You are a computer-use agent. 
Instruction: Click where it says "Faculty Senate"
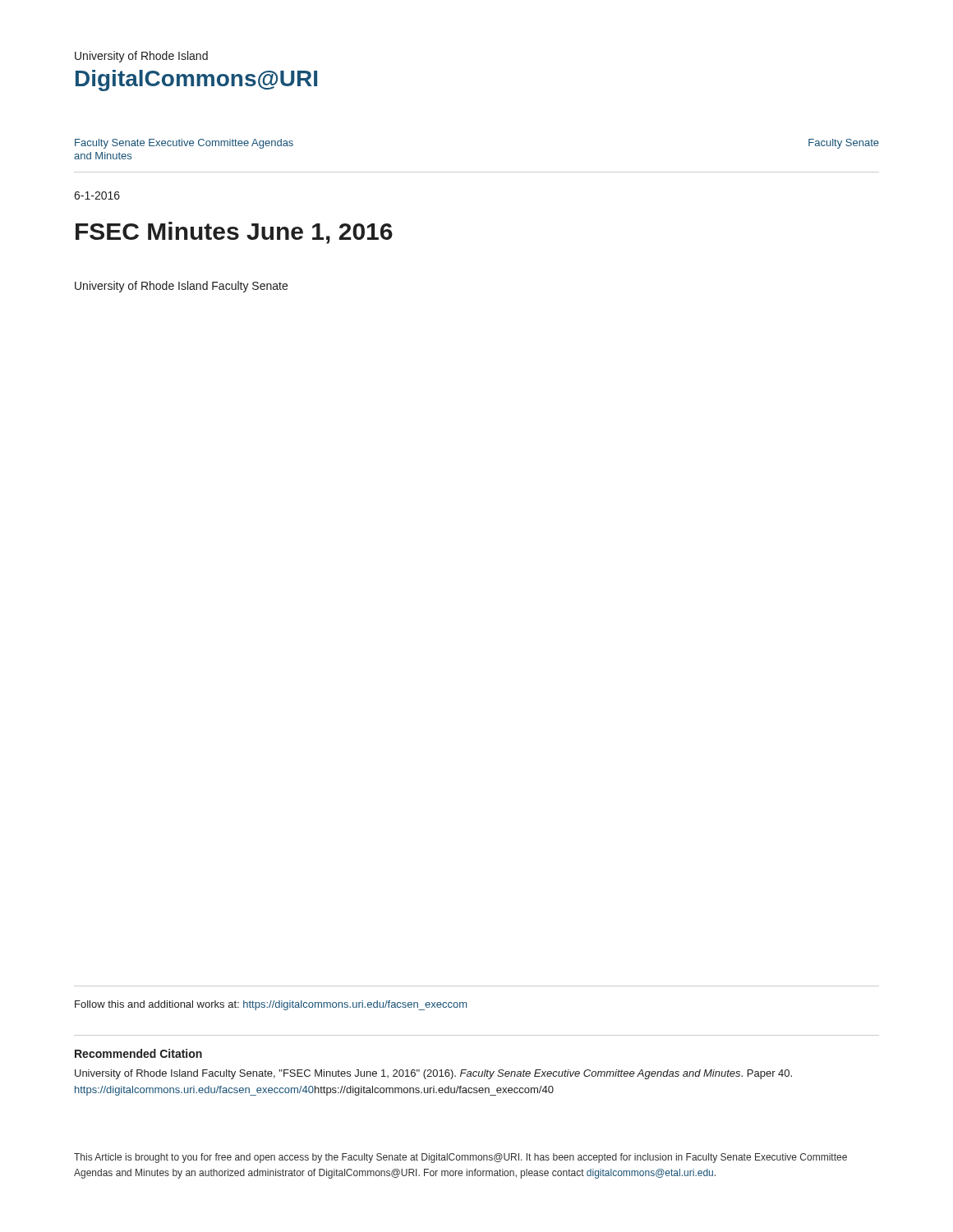[843, 143]
